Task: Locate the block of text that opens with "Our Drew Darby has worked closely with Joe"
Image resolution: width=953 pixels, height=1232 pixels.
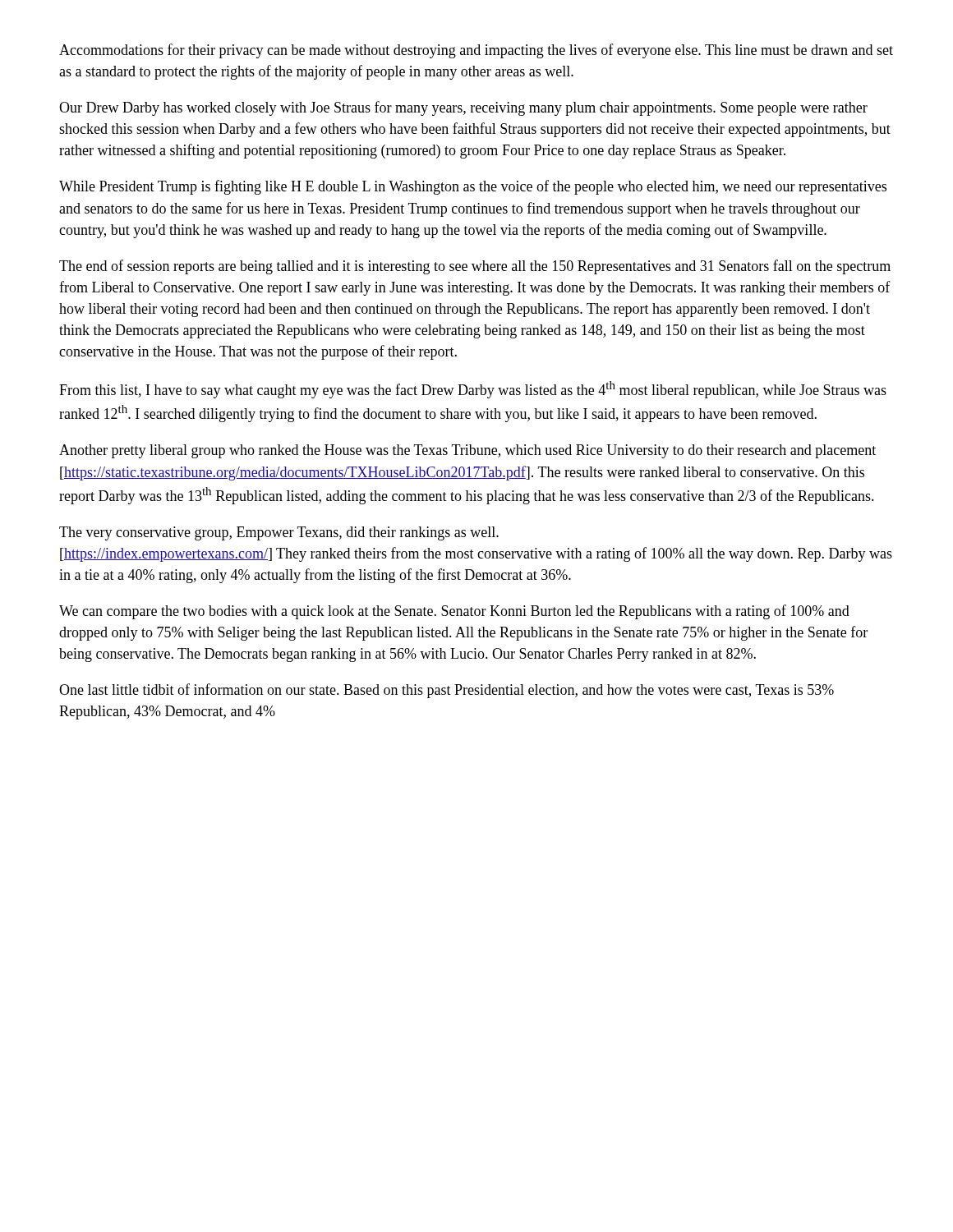Action: [x=475, y=129]
